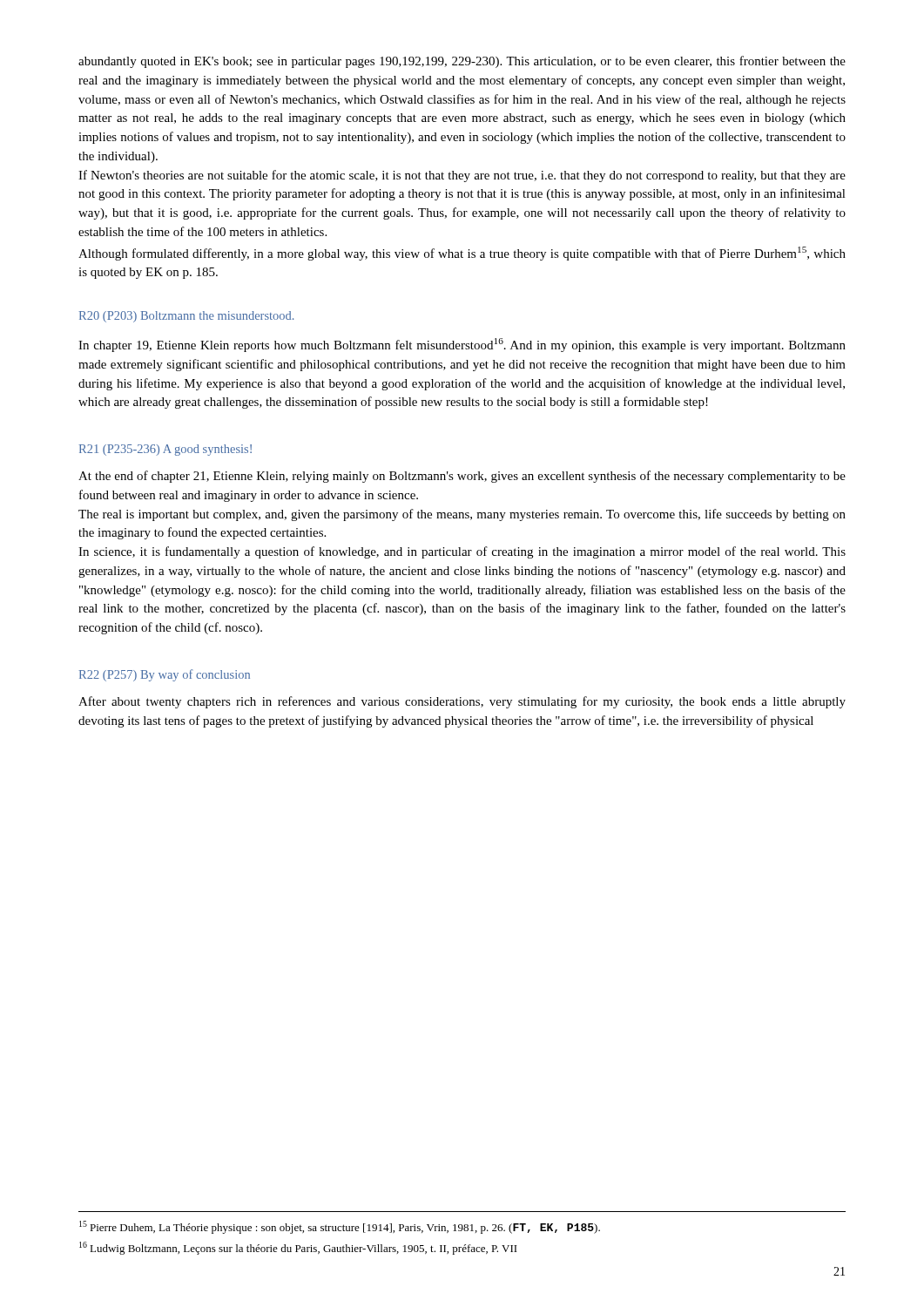The width and height of the screenshot is (924, 1307).
Task: Point to the block beginning "Although formulated differently, in"
Action: point(462,261)
